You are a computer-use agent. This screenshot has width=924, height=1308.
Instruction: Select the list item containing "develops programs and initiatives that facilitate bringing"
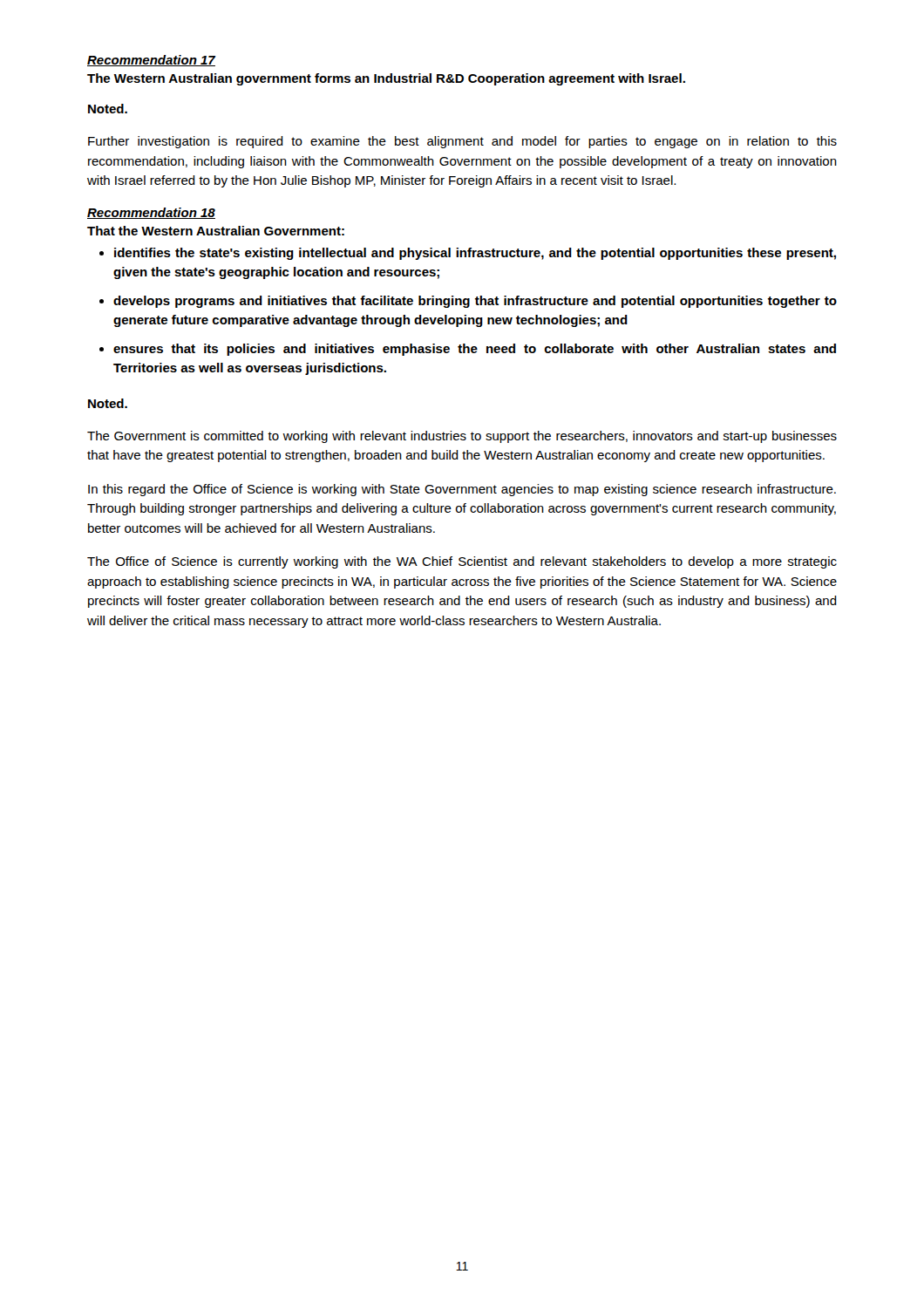[x=475, y=310]
